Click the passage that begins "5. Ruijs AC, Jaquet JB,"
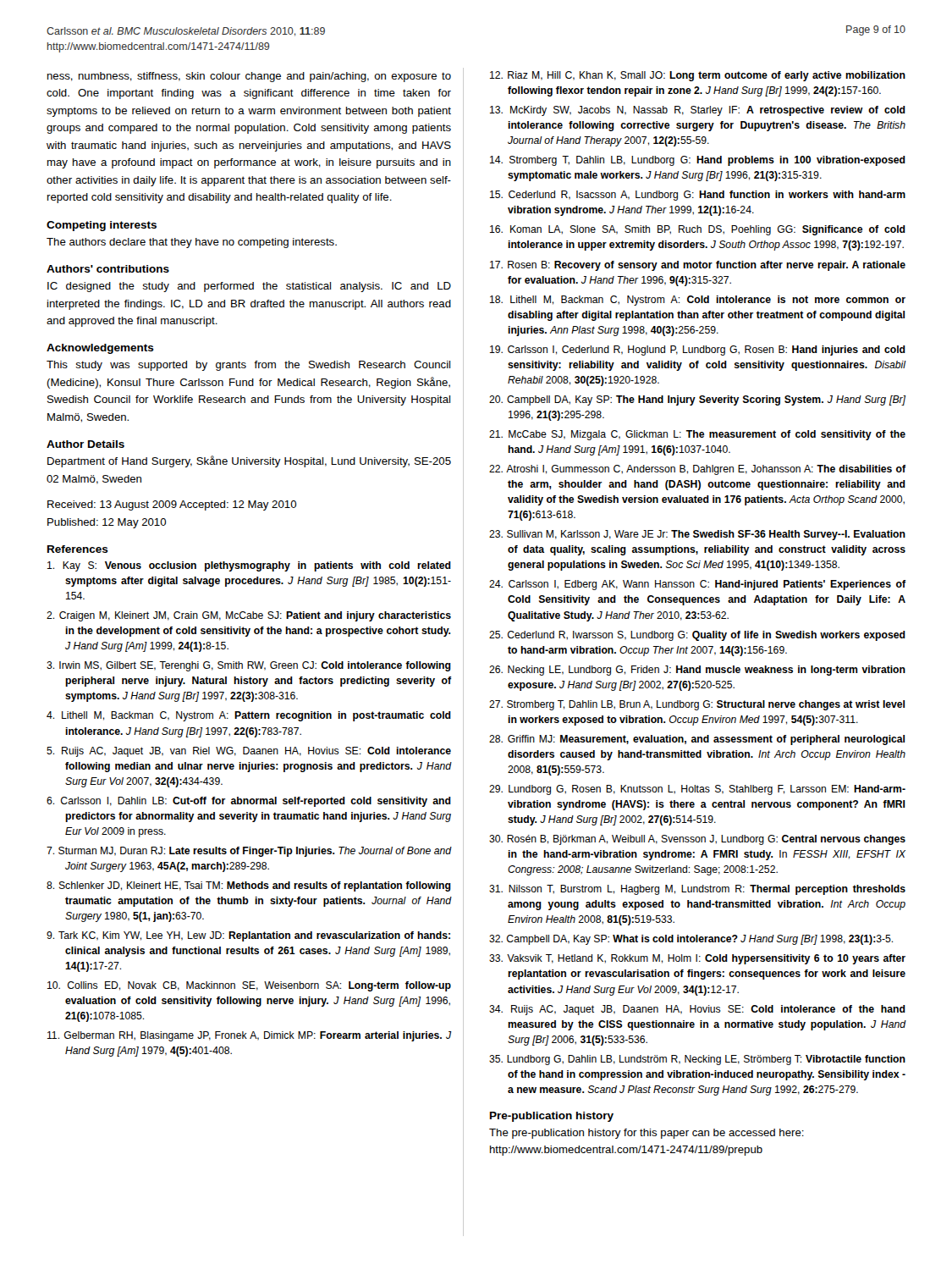 [x=249, y=766]
